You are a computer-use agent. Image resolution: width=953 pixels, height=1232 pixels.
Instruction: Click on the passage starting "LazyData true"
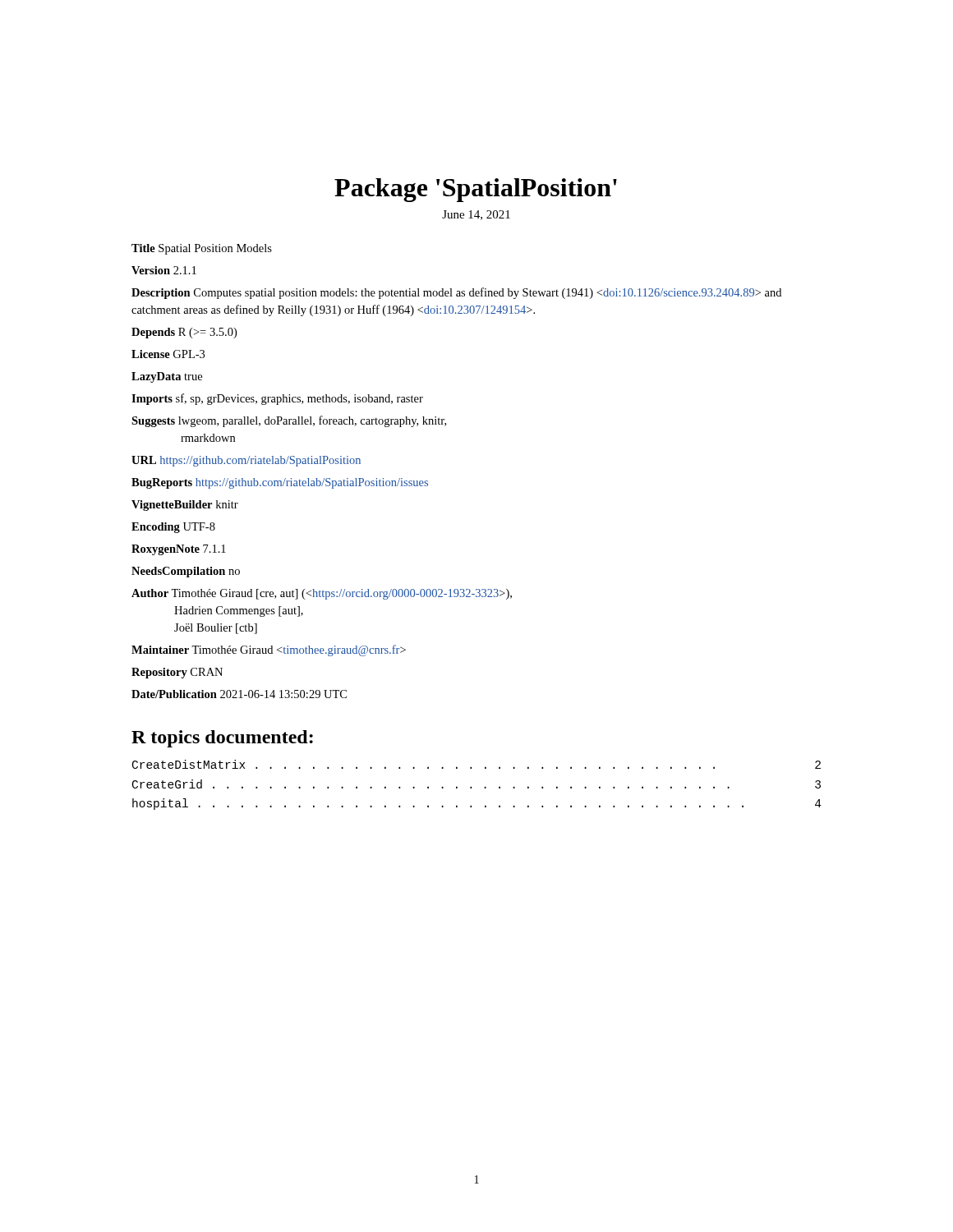coord(167,376)
